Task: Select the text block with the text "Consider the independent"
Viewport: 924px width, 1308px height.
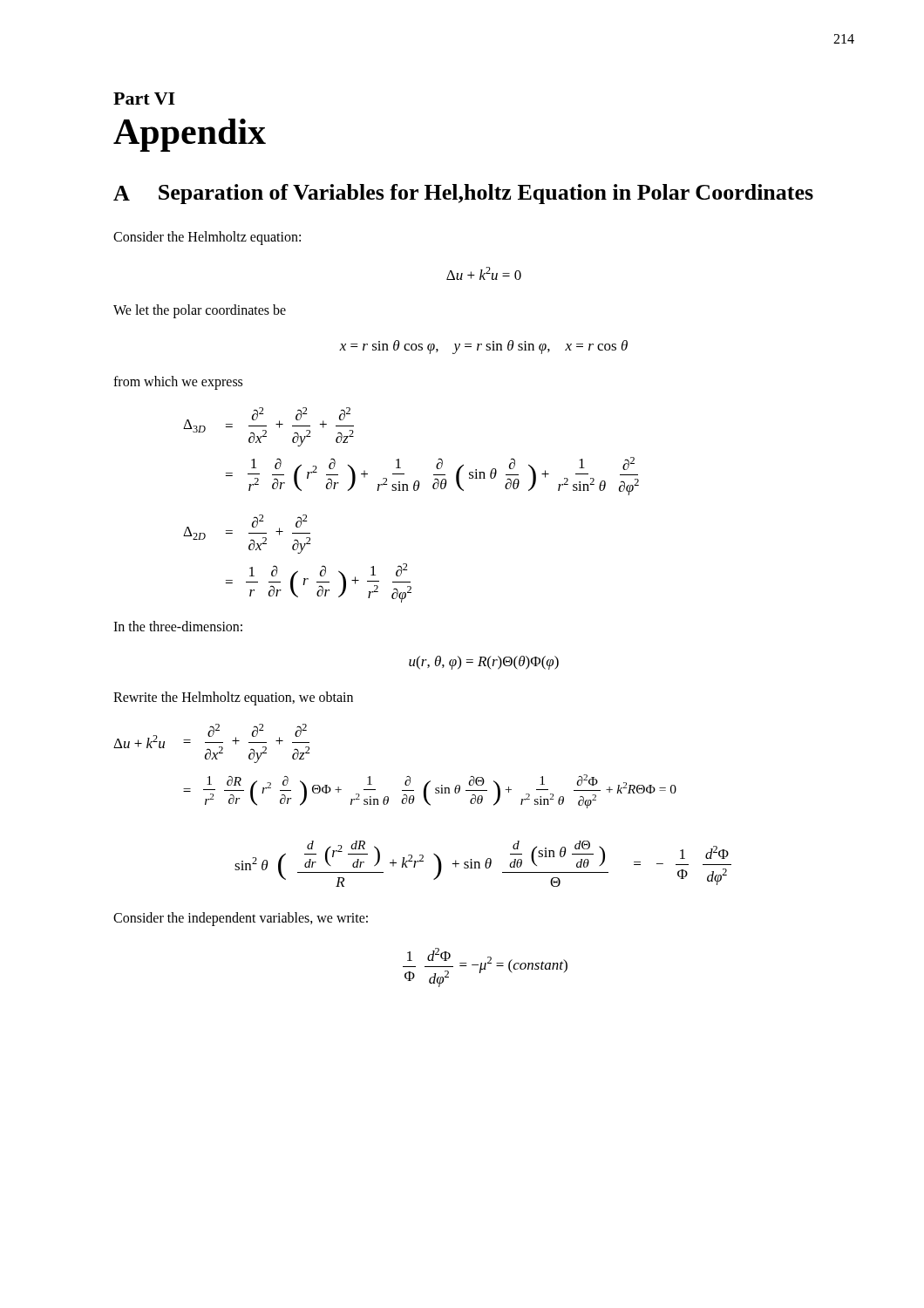Action: point(241,918)
